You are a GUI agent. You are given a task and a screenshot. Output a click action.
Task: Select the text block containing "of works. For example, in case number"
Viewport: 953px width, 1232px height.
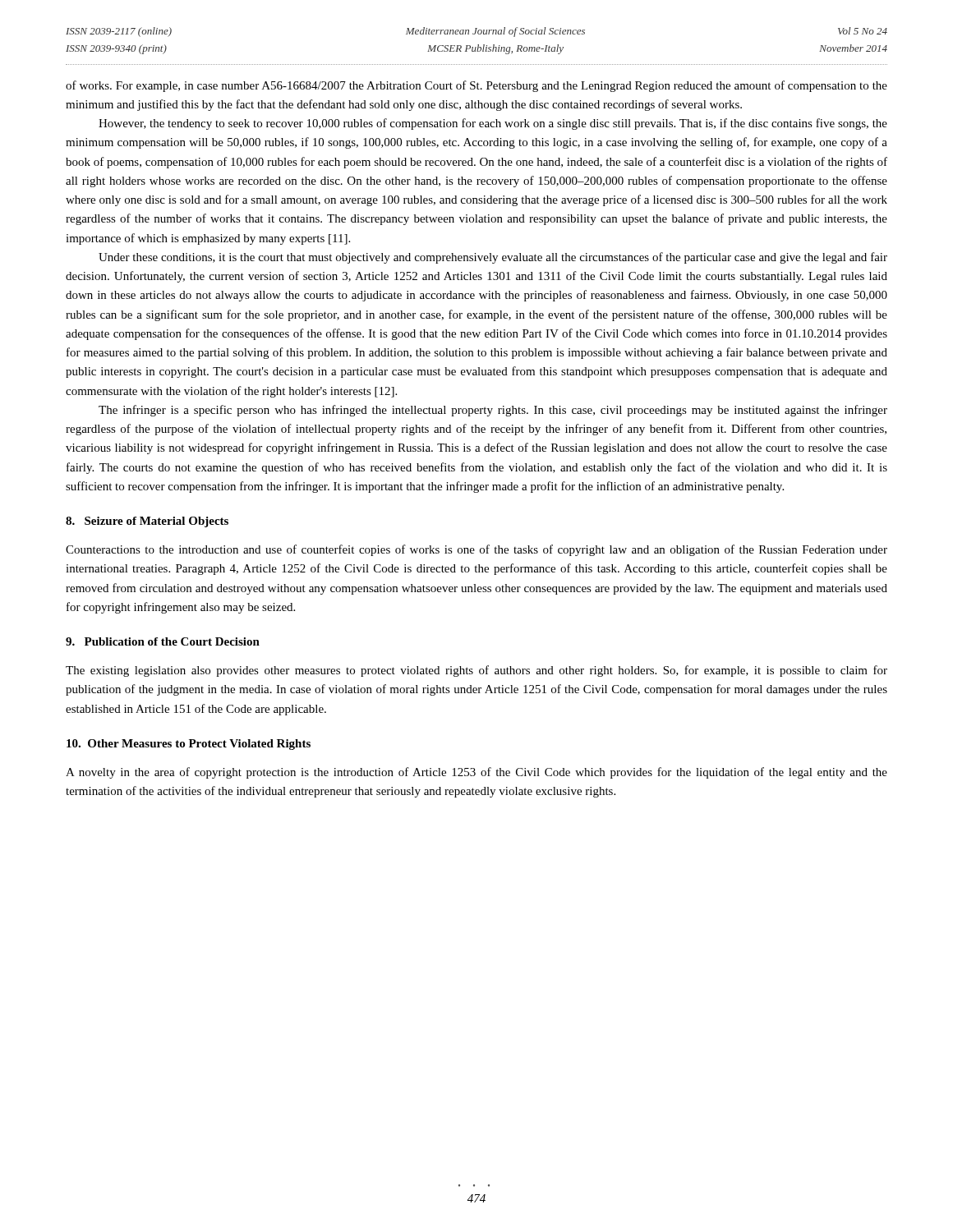[x=476, y=95]
